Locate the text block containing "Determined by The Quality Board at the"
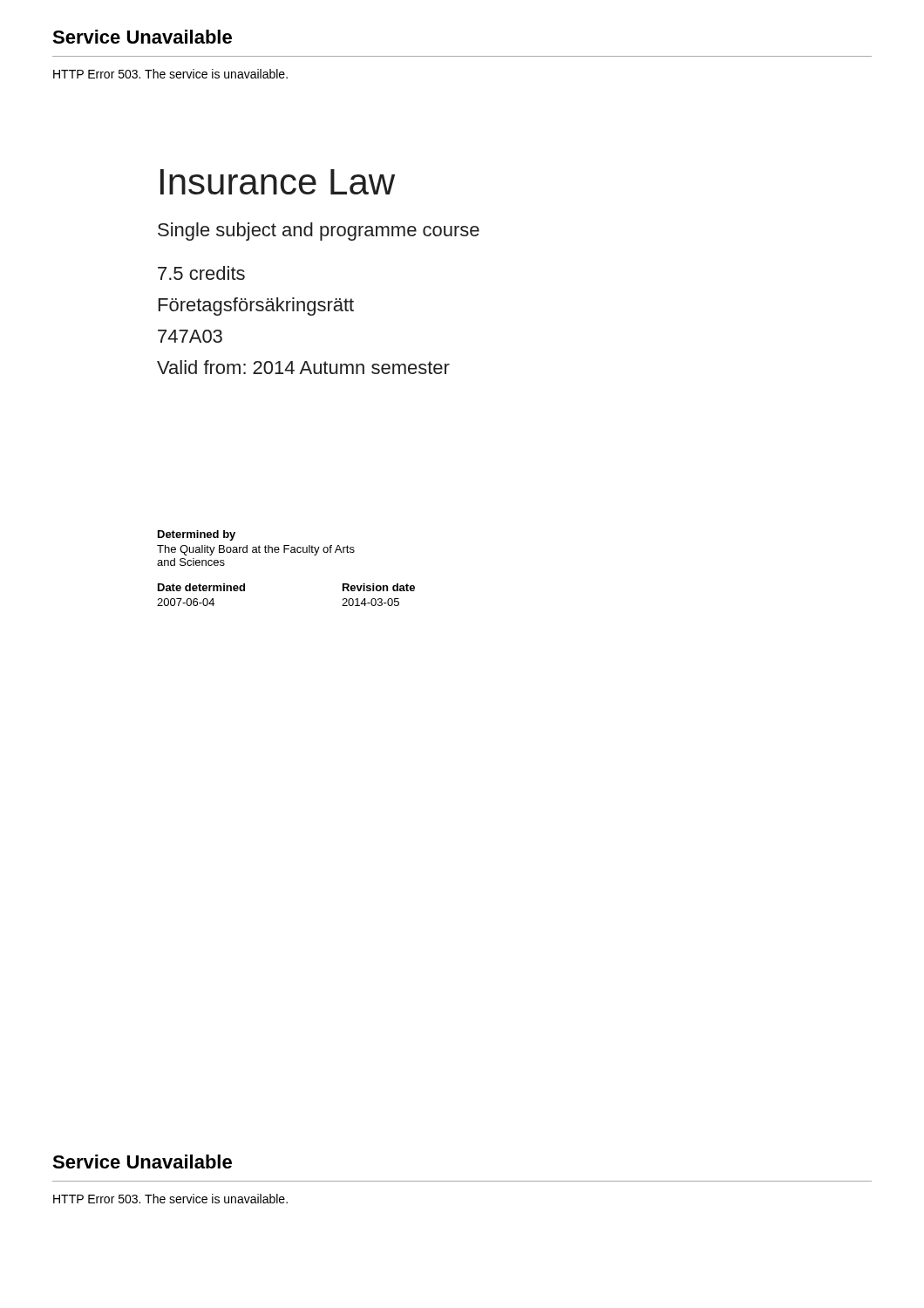 point(286,548)
